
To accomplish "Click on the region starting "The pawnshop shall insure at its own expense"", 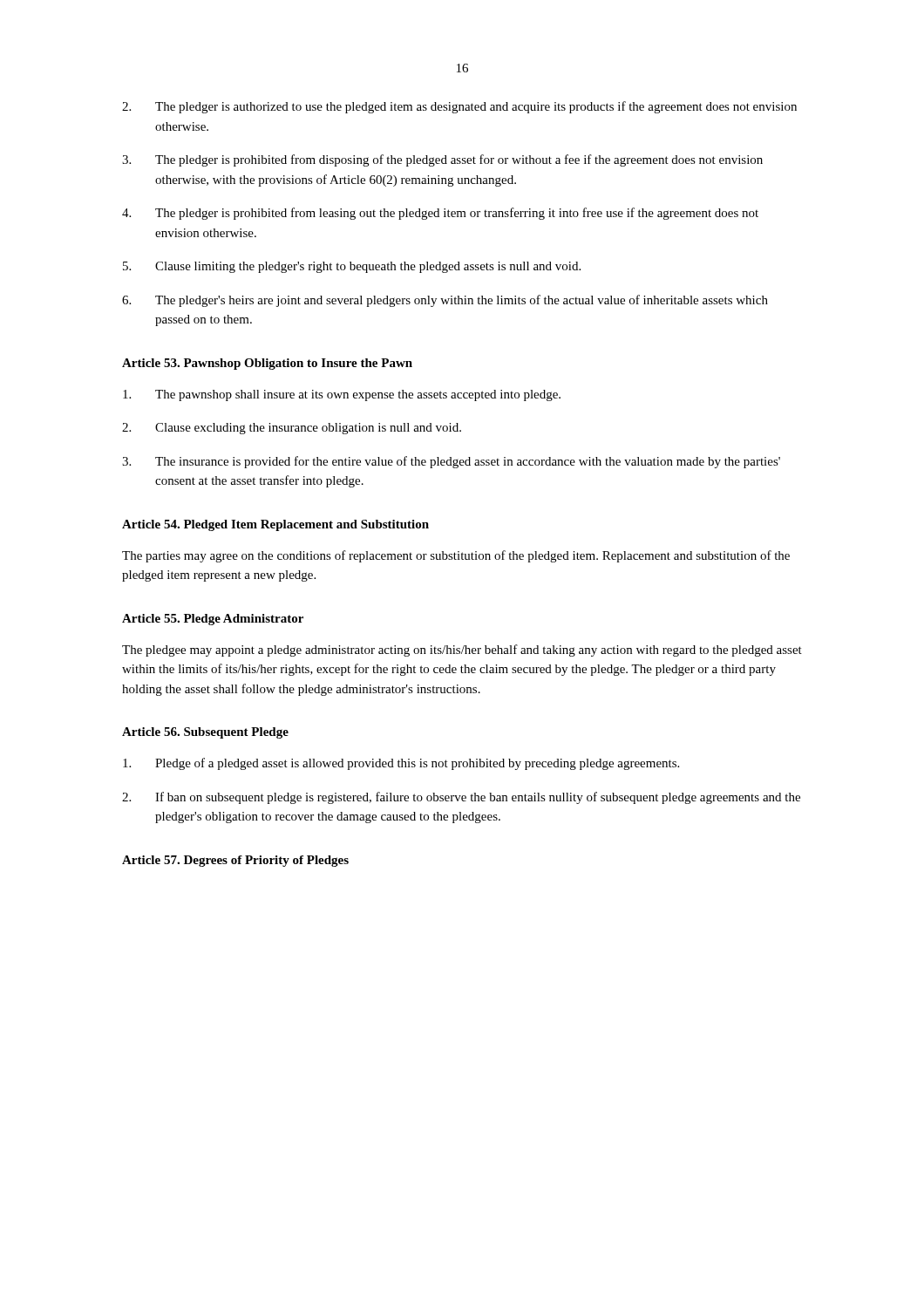I will 462,394.
